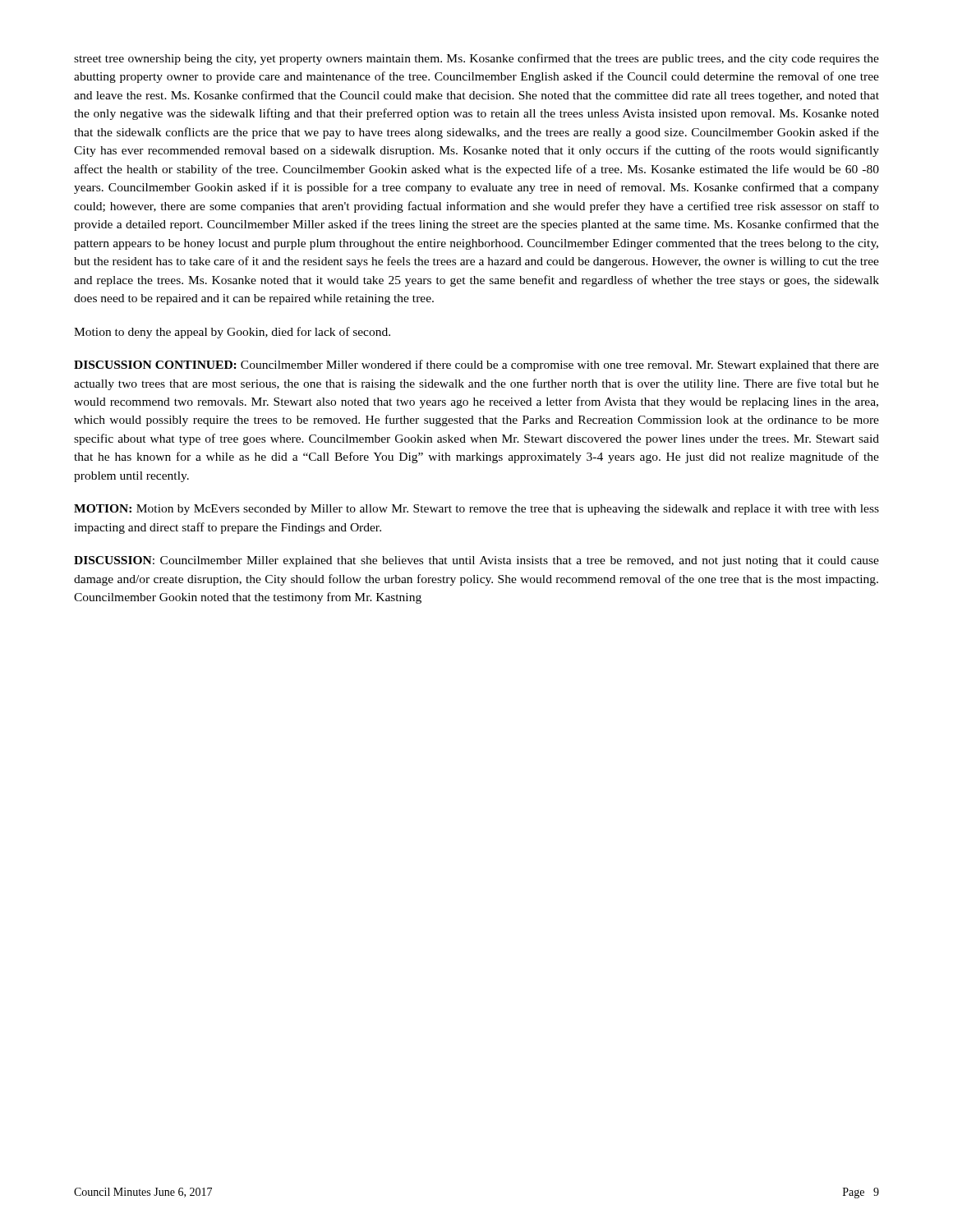The height and width of the screenshot is (1232, 953).
Task: Point to the region starting "street tree ownership being the city,"
Action: click(x=476, y=178)
